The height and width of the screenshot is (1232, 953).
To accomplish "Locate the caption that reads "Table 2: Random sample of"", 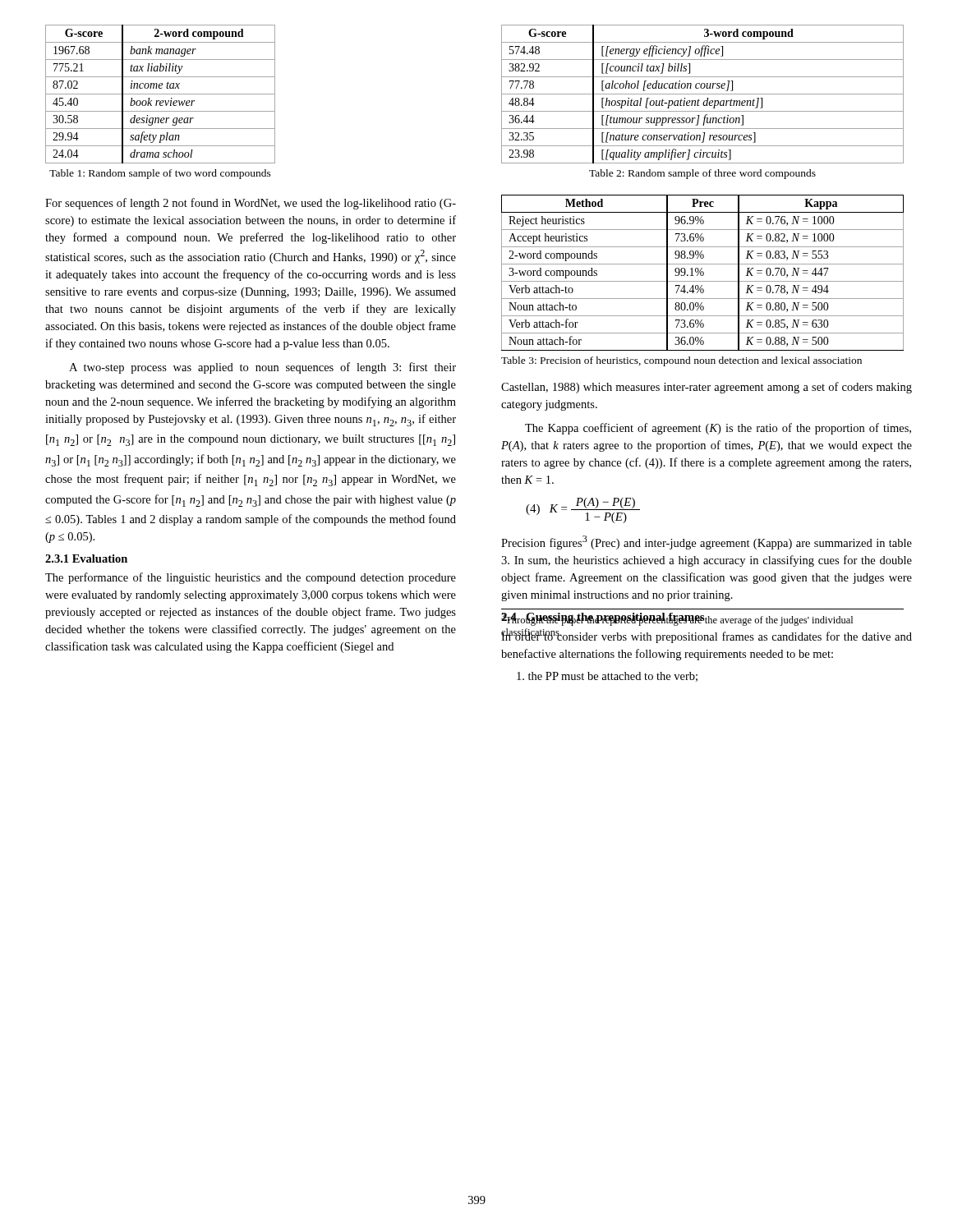I will click(702, 173).
